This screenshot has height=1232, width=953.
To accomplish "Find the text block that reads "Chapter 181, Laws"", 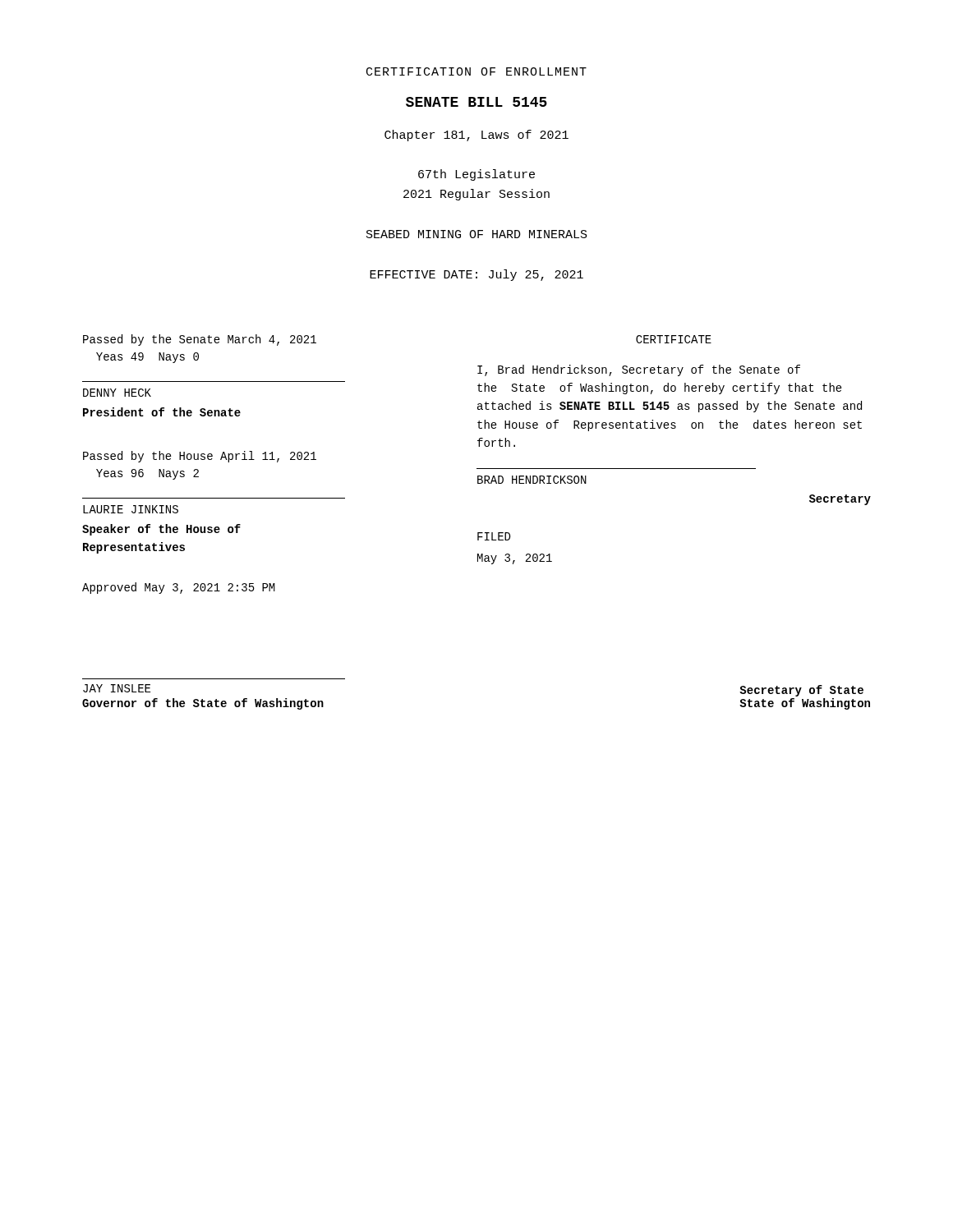I will pyautogui.click(x=476, y=136).
